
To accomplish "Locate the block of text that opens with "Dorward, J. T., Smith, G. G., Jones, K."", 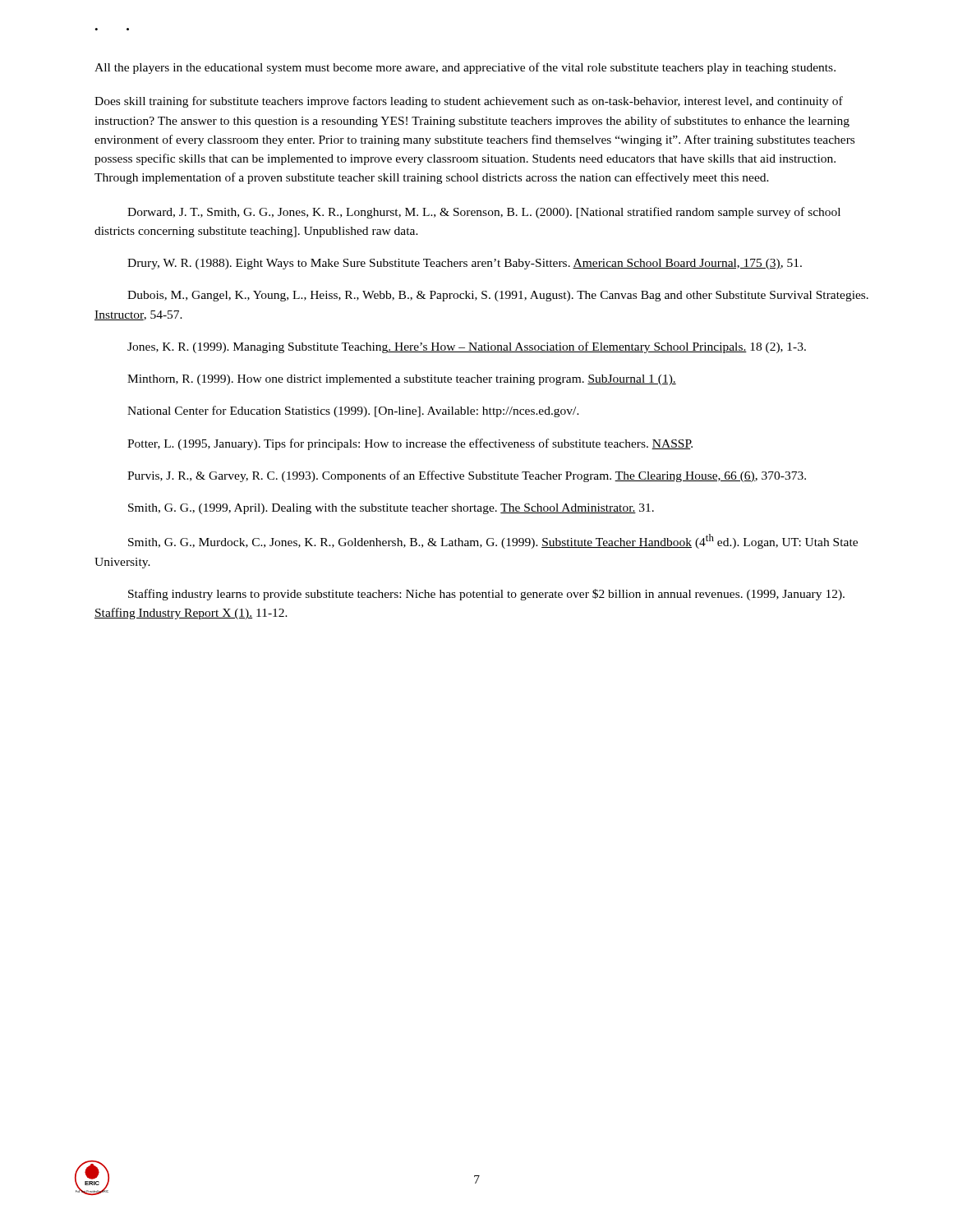I will coord(468,221).
